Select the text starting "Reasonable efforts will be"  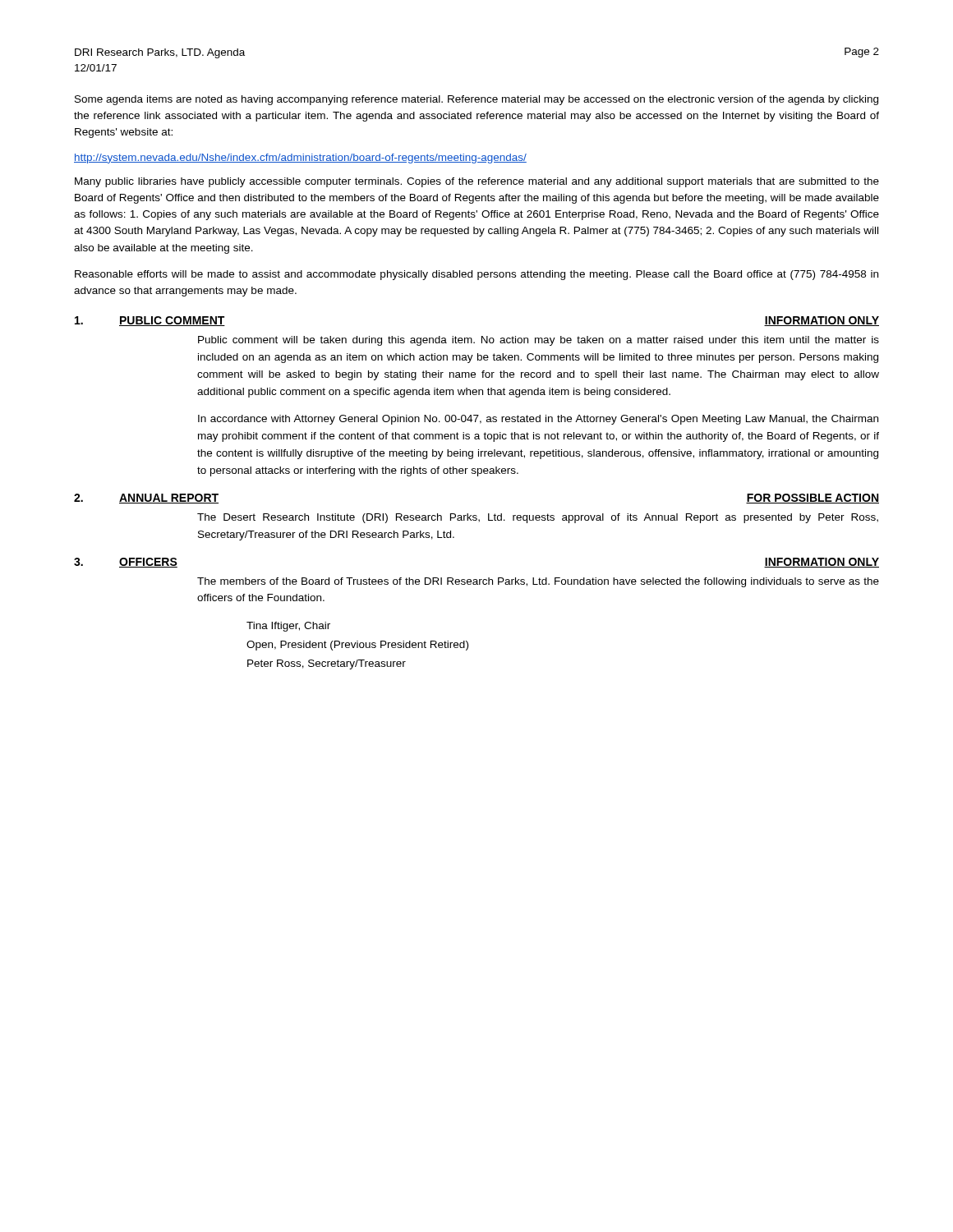point(476,282)
